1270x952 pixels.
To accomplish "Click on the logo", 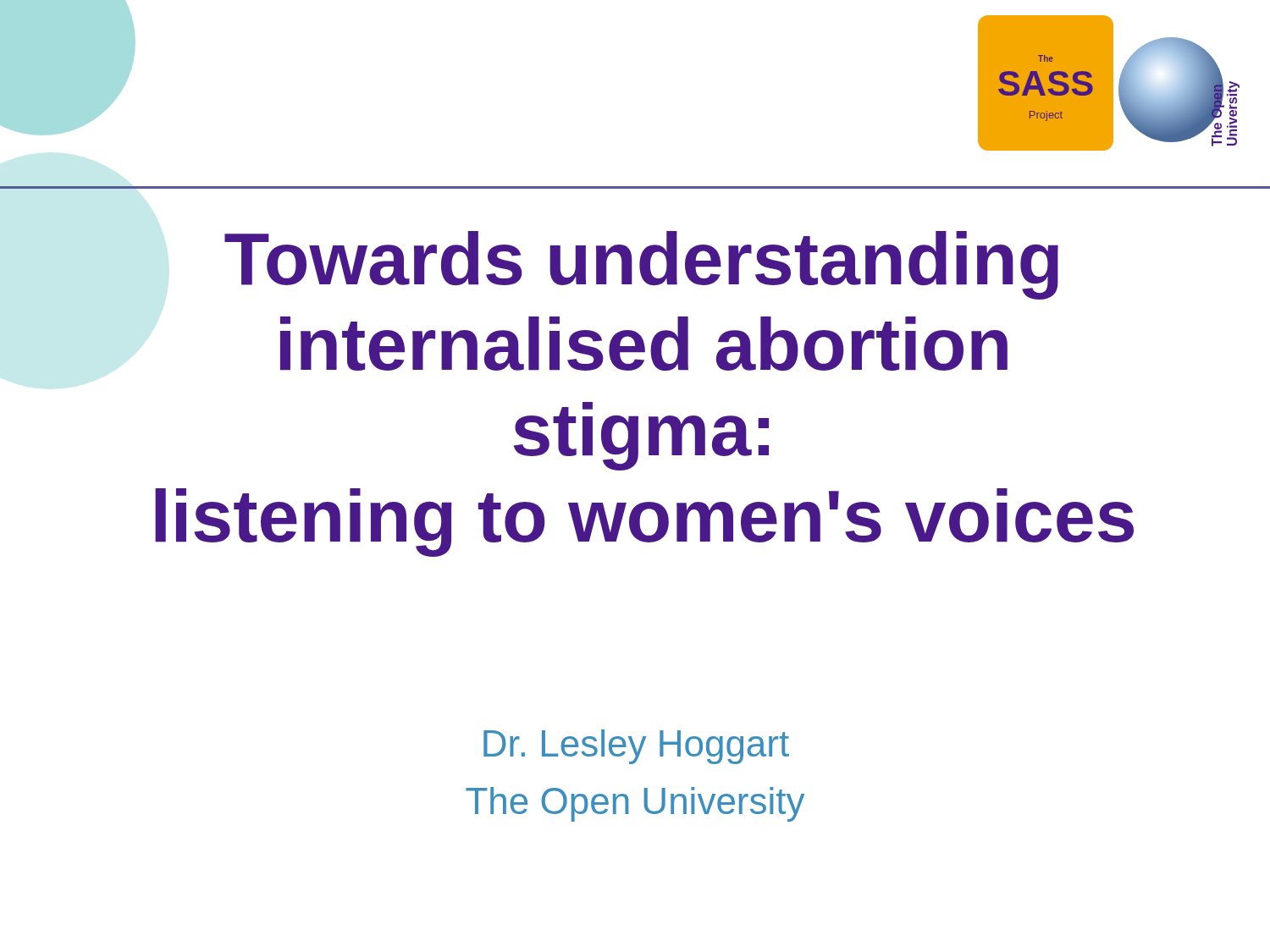I will (x=1111, y=83).
